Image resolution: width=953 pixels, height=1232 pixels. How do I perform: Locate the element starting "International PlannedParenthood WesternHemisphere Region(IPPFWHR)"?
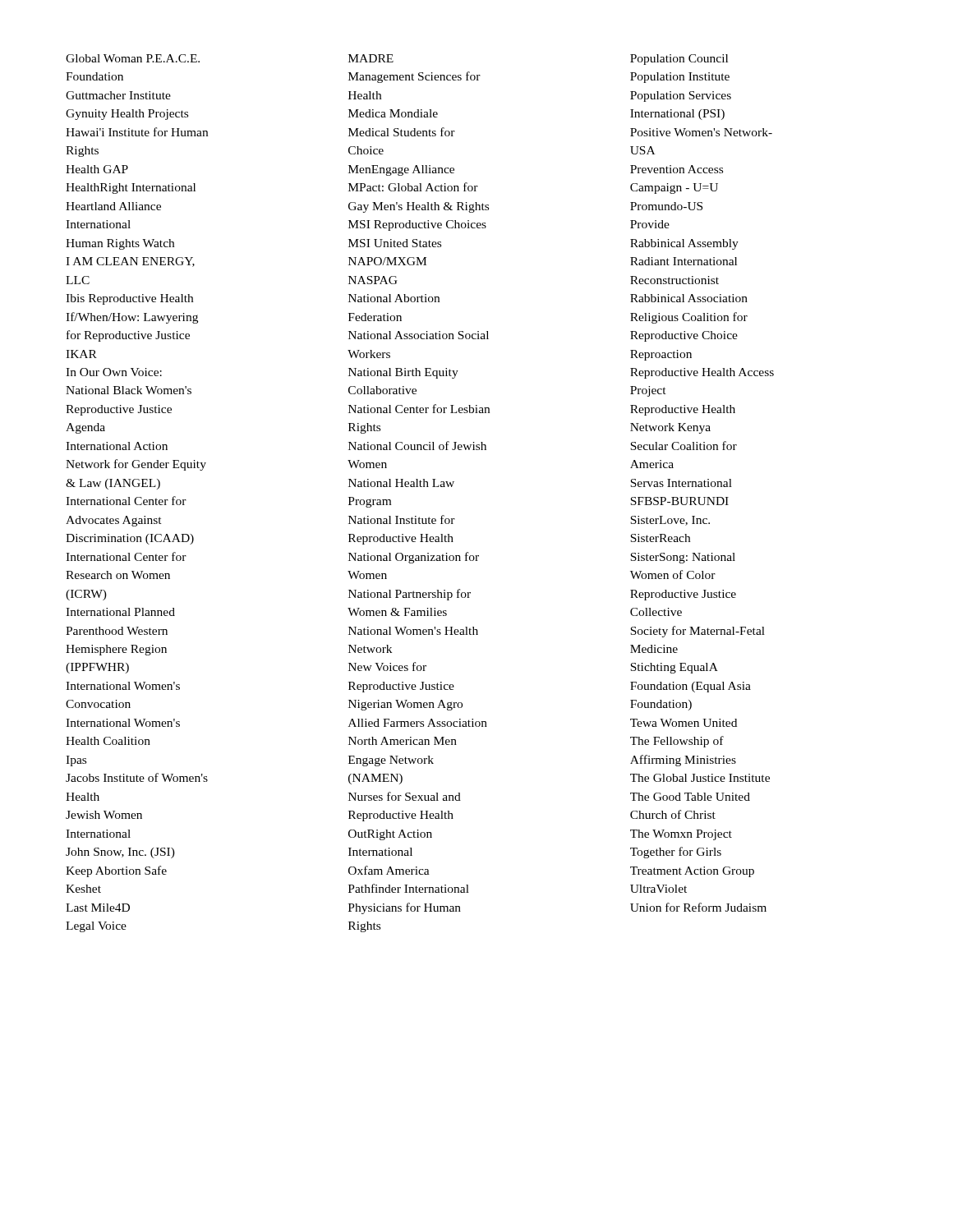(x=120, y=612)
